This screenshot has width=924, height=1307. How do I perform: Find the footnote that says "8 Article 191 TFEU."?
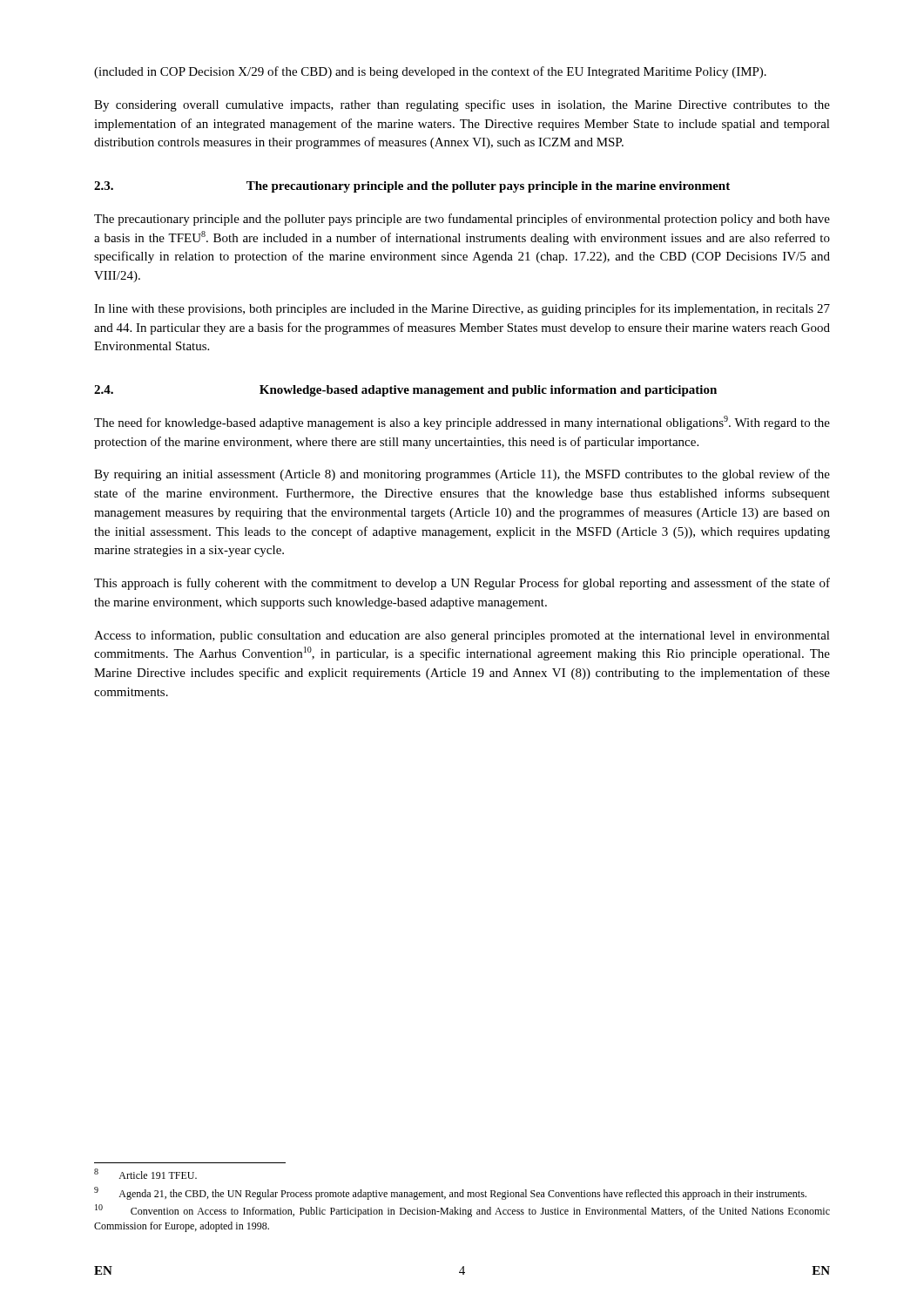click(x=146, y=1175)
